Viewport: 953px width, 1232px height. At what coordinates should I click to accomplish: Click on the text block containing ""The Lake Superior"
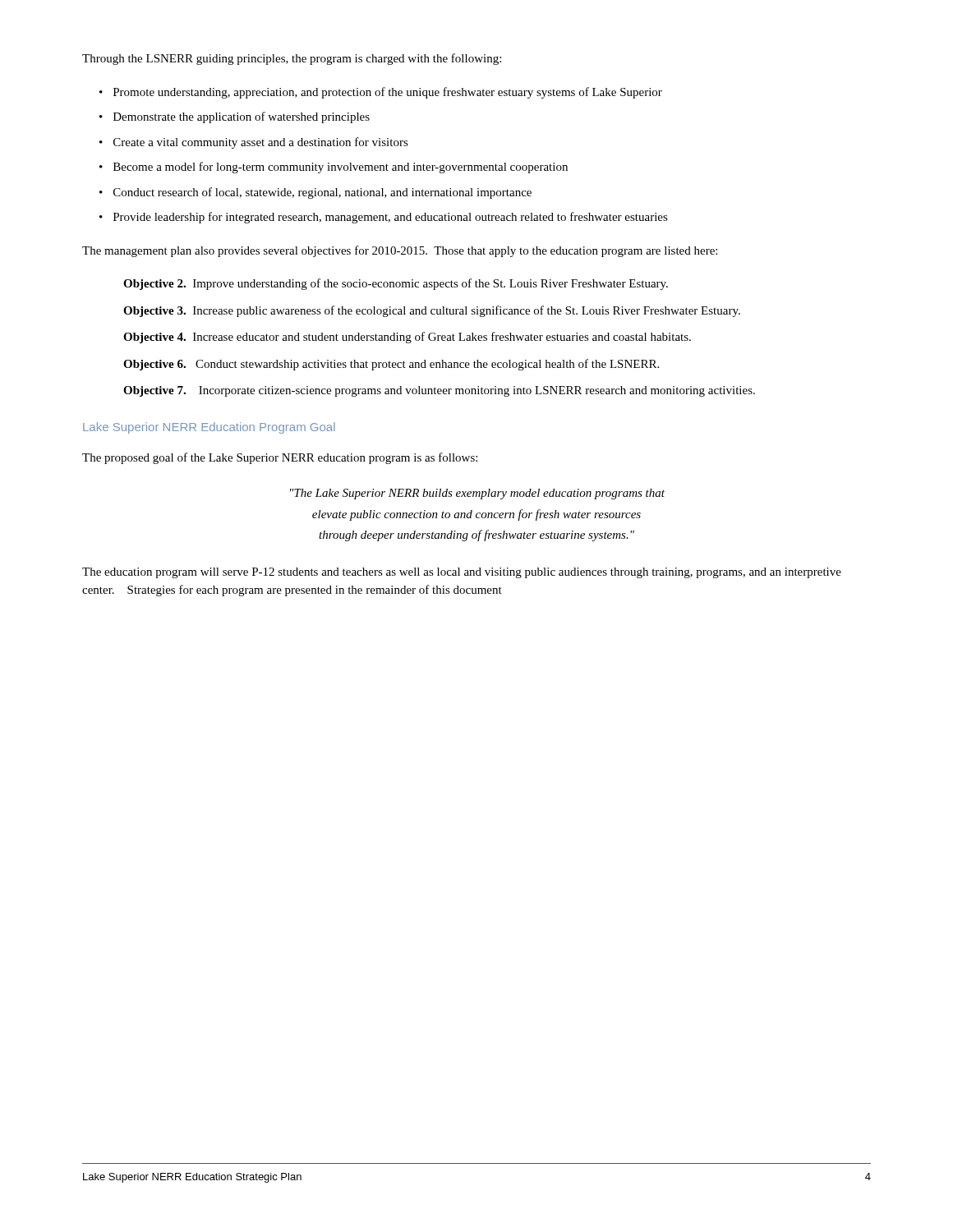[x=476, y=514]
